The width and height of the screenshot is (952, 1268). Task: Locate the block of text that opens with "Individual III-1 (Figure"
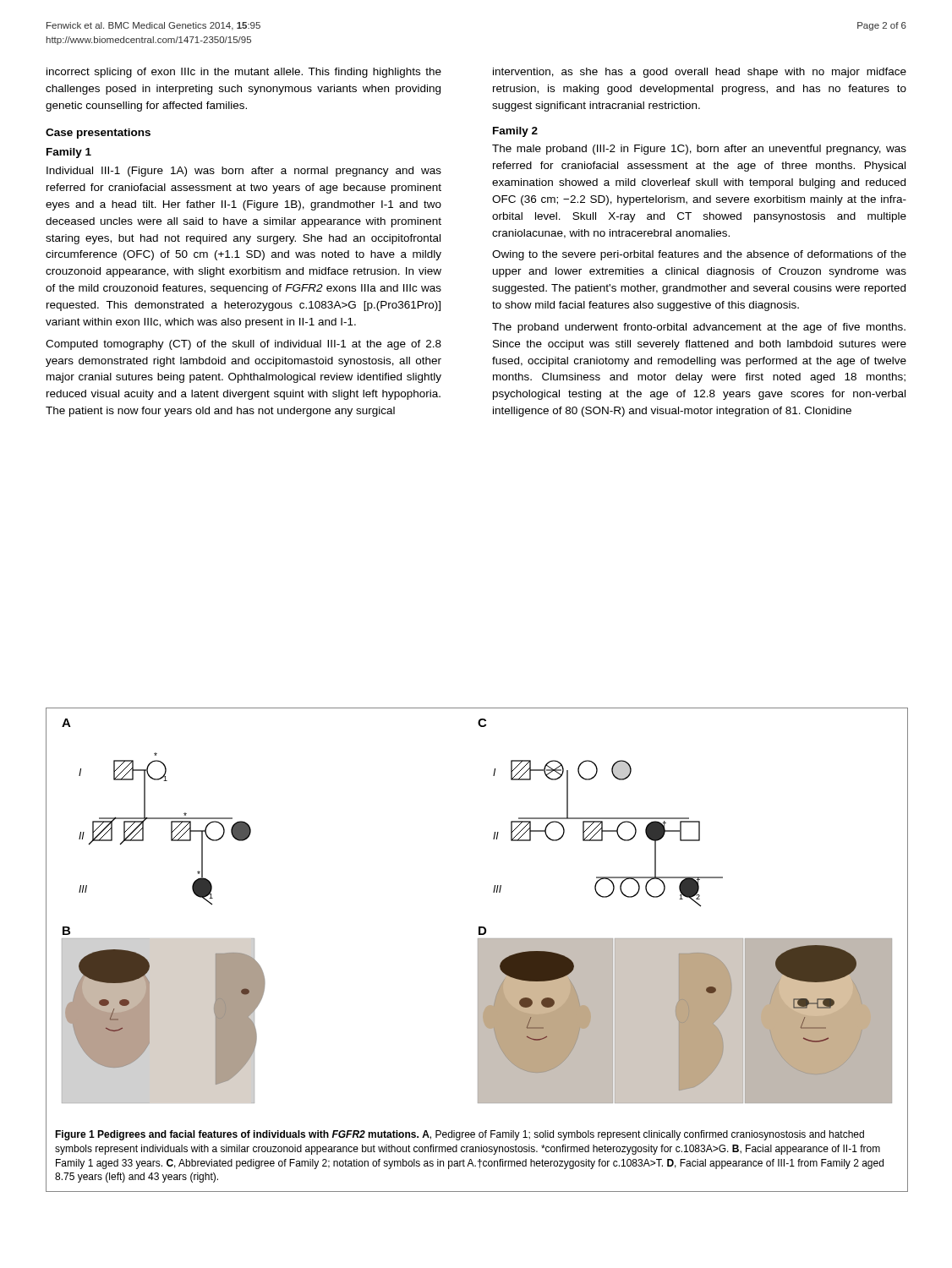pos(244,291)
